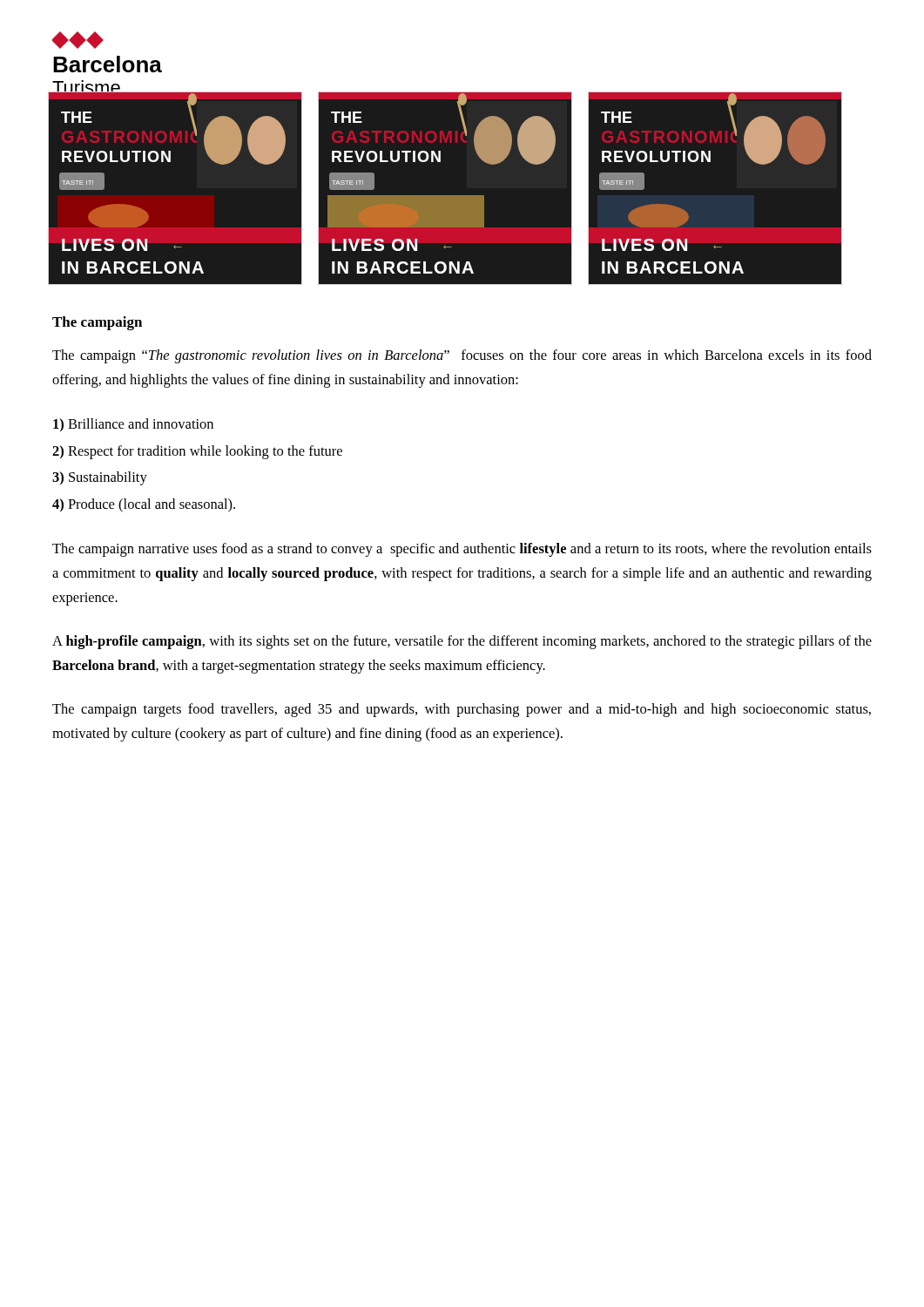The height and width of the screenshot is (1307, 924).
Task: Click where it says "3) Sustainability"
Action: click(100, 477)
